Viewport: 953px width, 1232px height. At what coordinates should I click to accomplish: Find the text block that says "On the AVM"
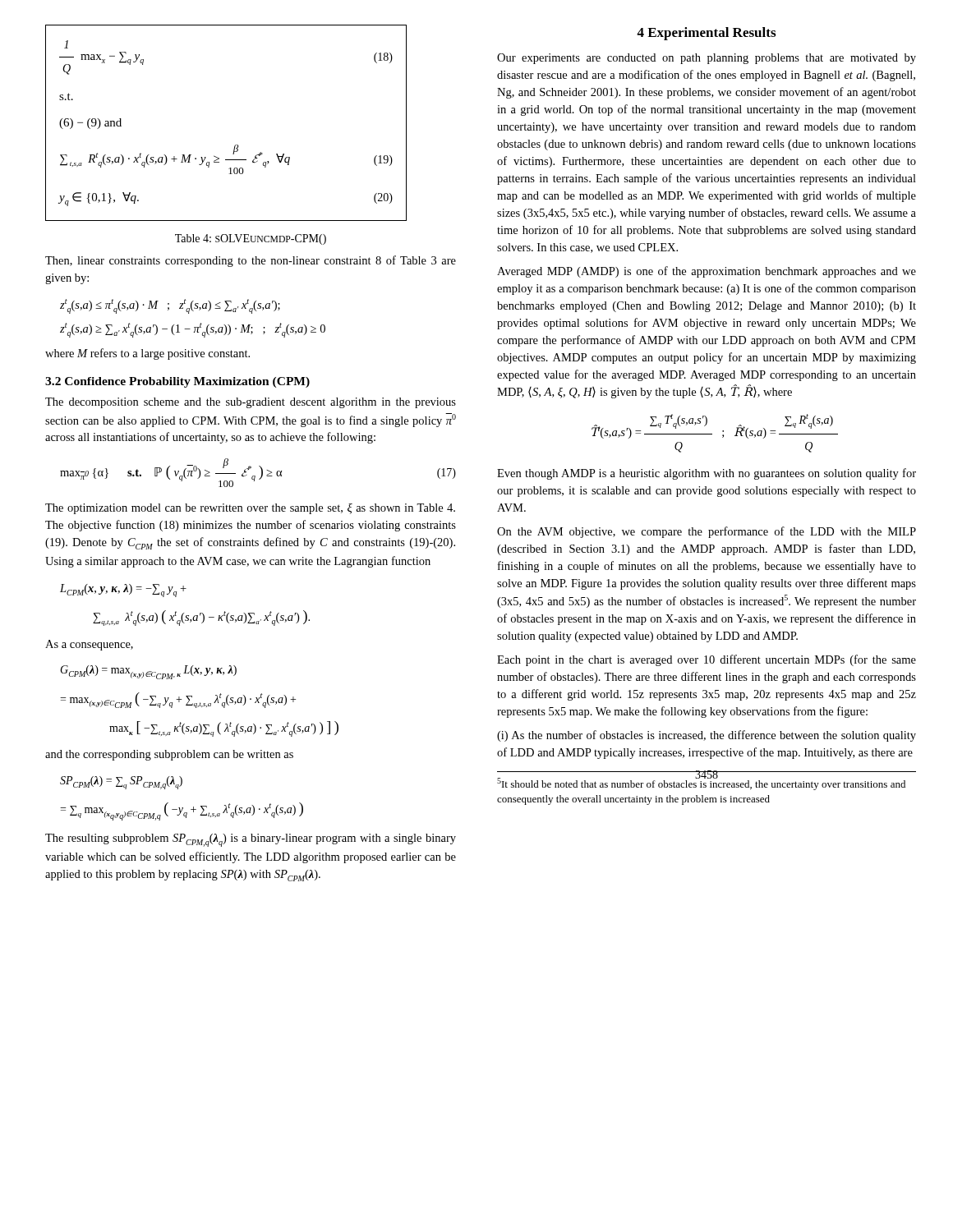707,584
